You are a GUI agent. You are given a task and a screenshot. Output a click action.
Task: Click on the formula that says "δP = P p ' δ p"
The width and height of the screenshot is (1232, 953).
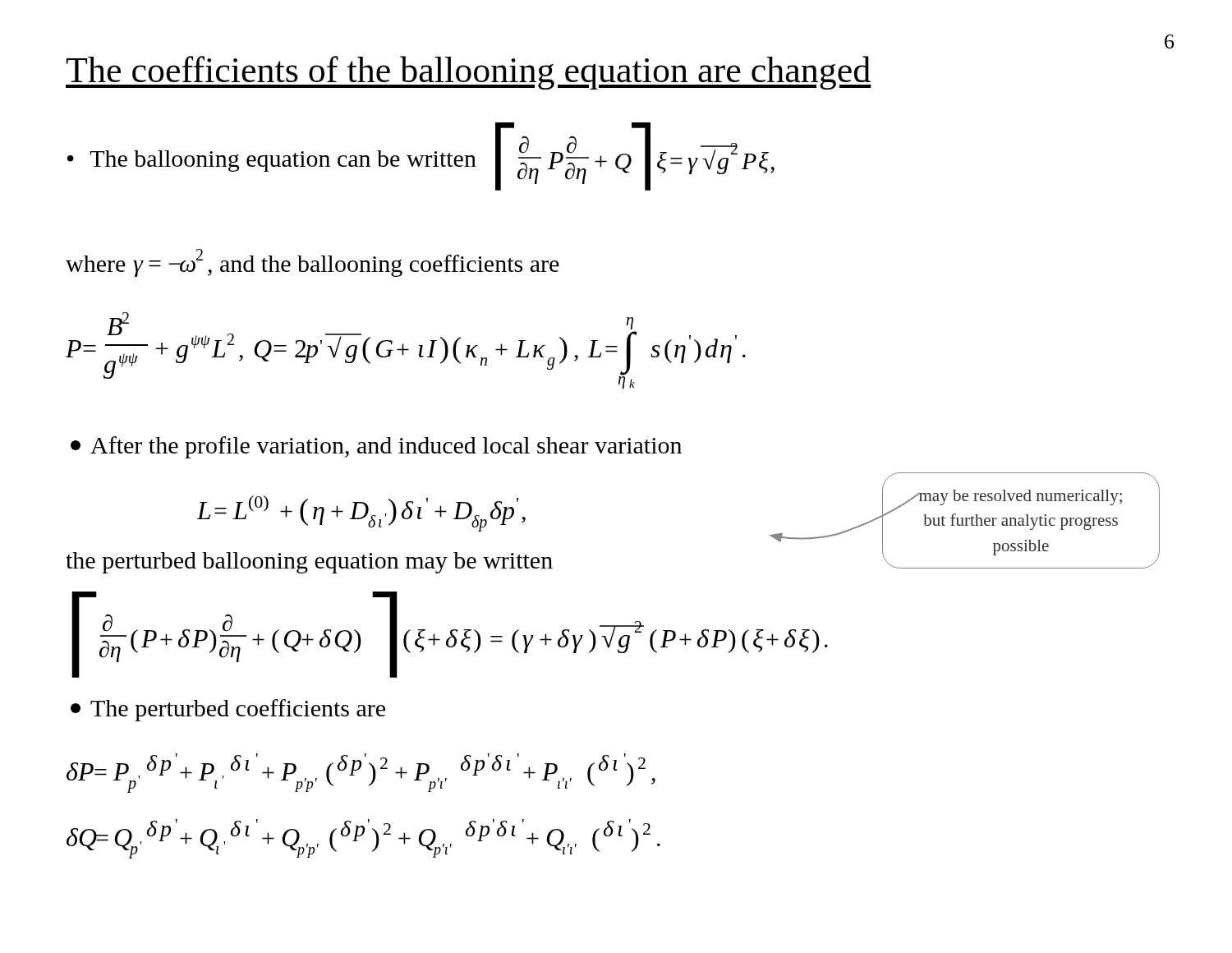coord(632,770)
